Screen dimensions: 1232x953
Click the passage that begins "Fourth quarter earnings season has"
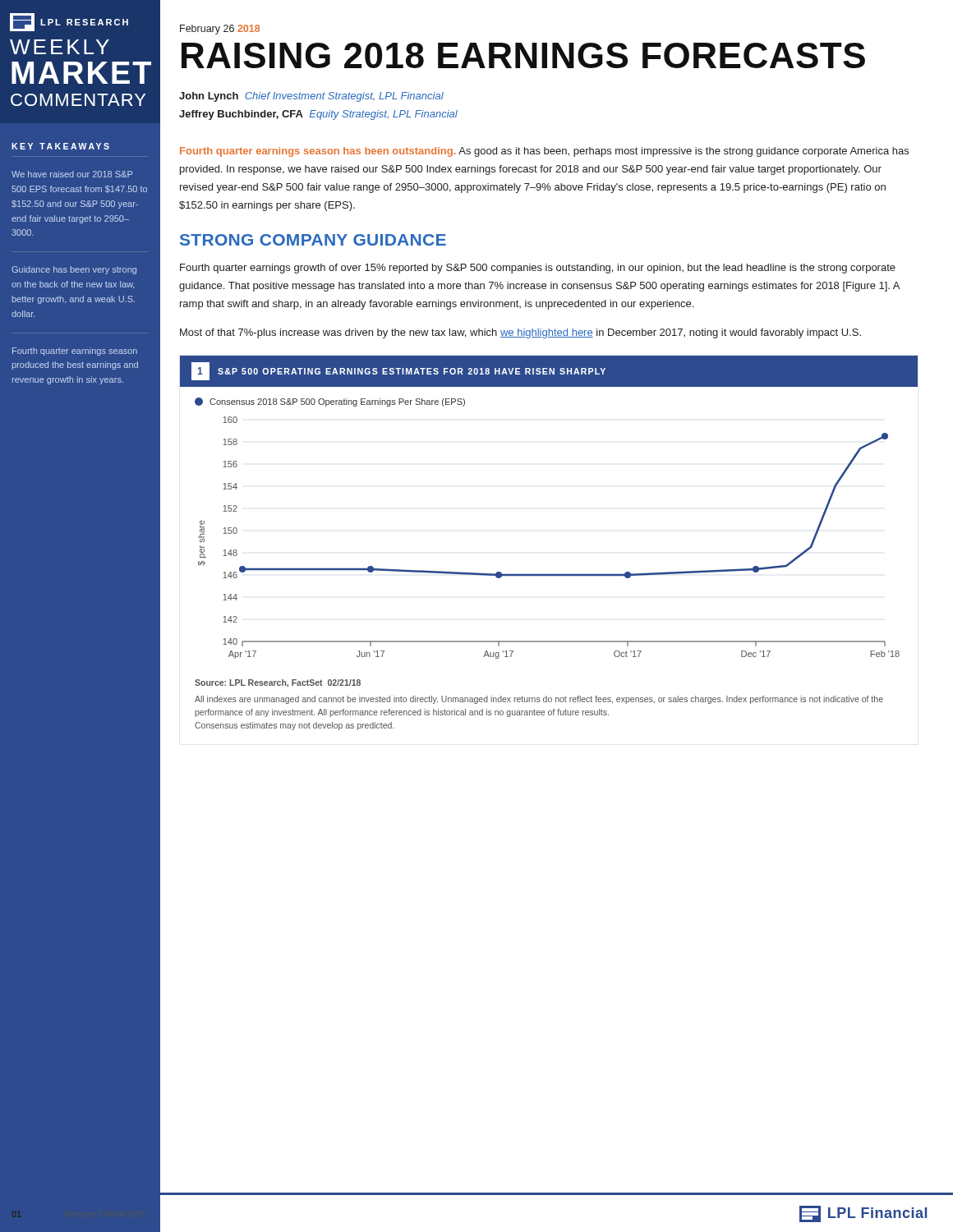click(x=544, y=178)
